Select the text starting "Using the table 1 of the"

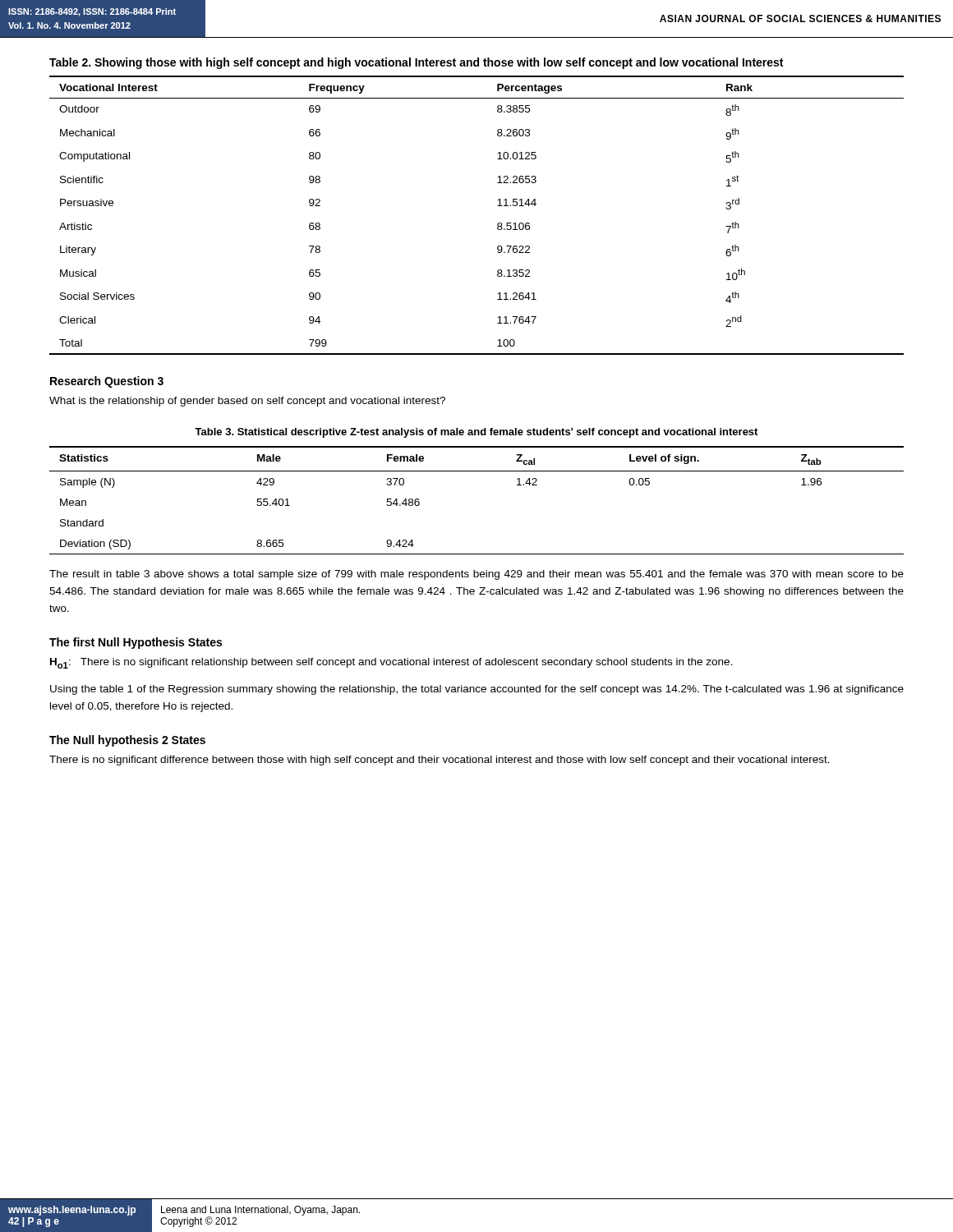click(x=476, y=697)
